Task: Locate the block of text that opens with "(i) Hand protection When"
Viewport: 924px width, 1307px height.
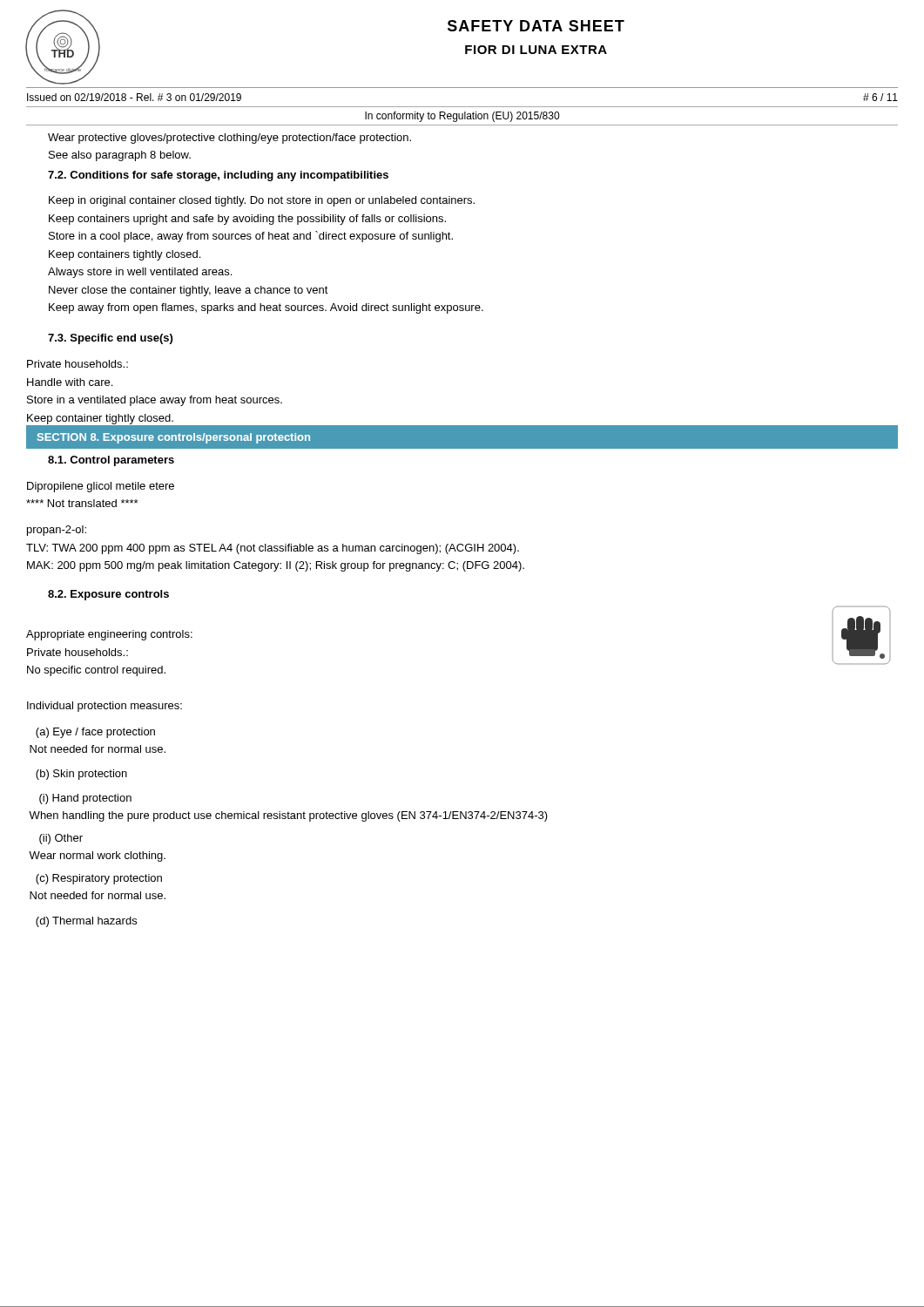Action: click(287, 806)
